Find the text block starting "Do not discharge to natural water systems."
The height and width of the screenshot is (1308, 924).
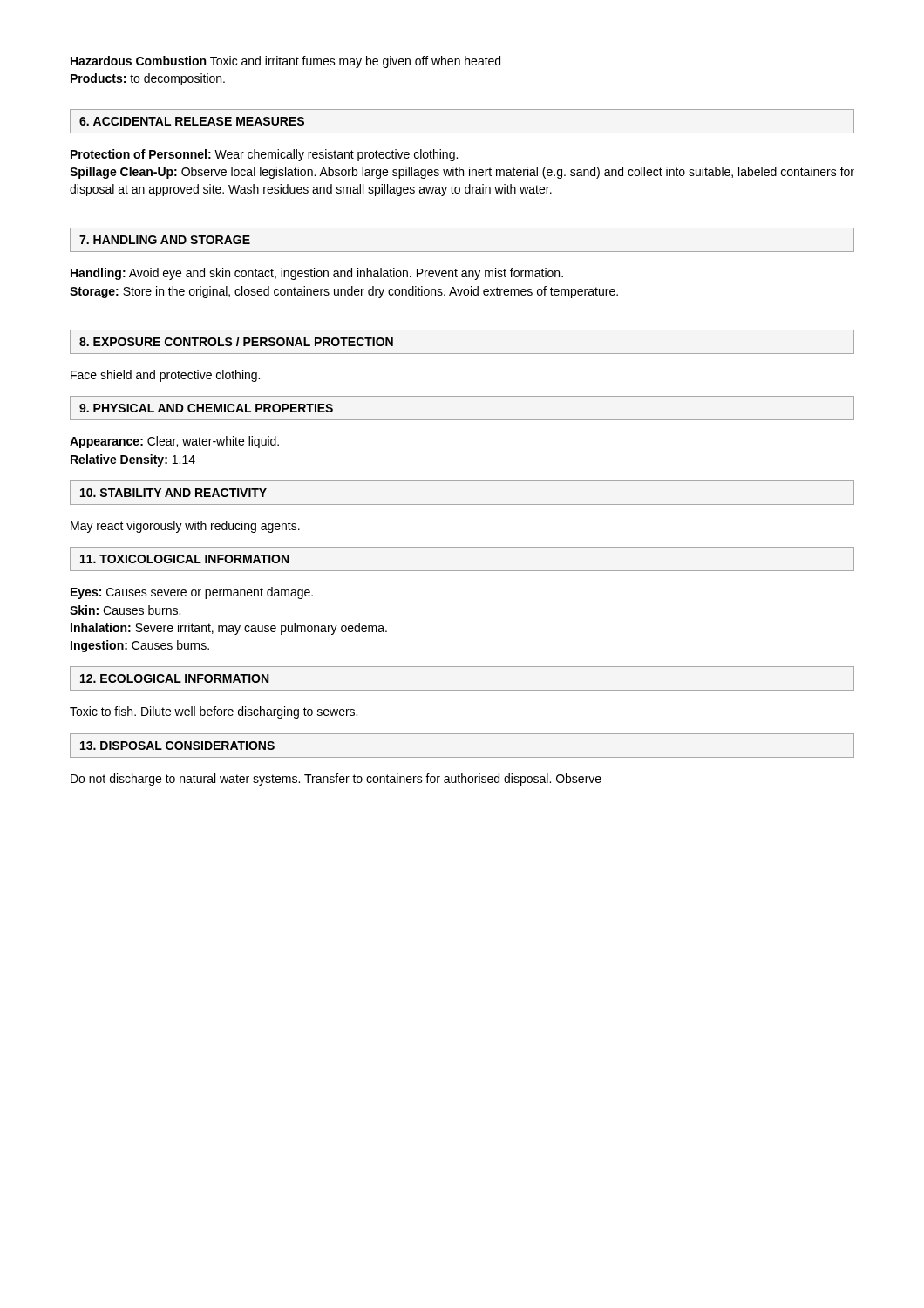coord(336,778)
